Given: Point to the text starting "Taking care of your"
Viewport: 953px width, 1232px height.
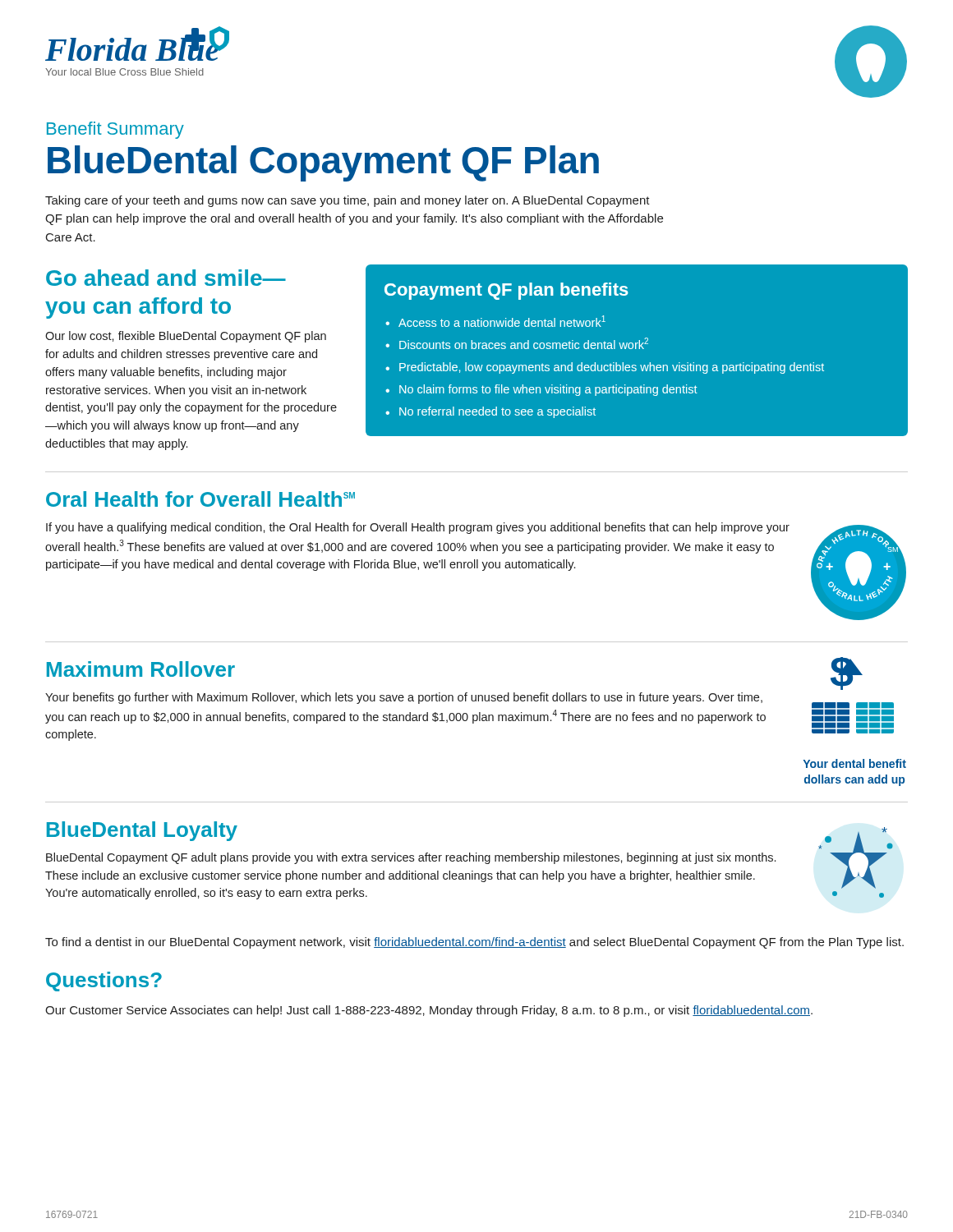Looking at the screenshot, I should click(354, 218).
